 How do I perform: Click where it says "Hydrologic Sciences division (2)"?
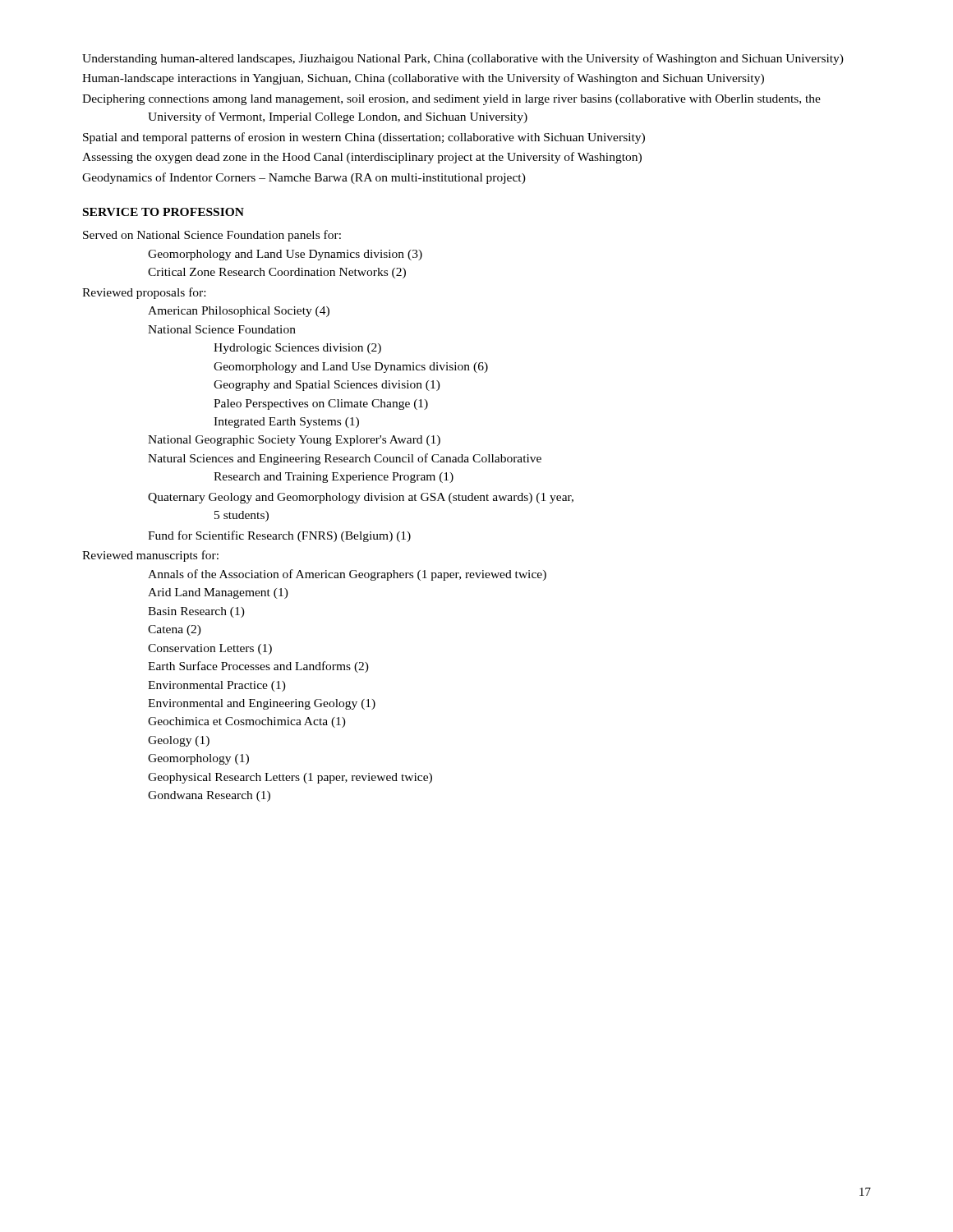pyautogui.click(x=298, y=347)
